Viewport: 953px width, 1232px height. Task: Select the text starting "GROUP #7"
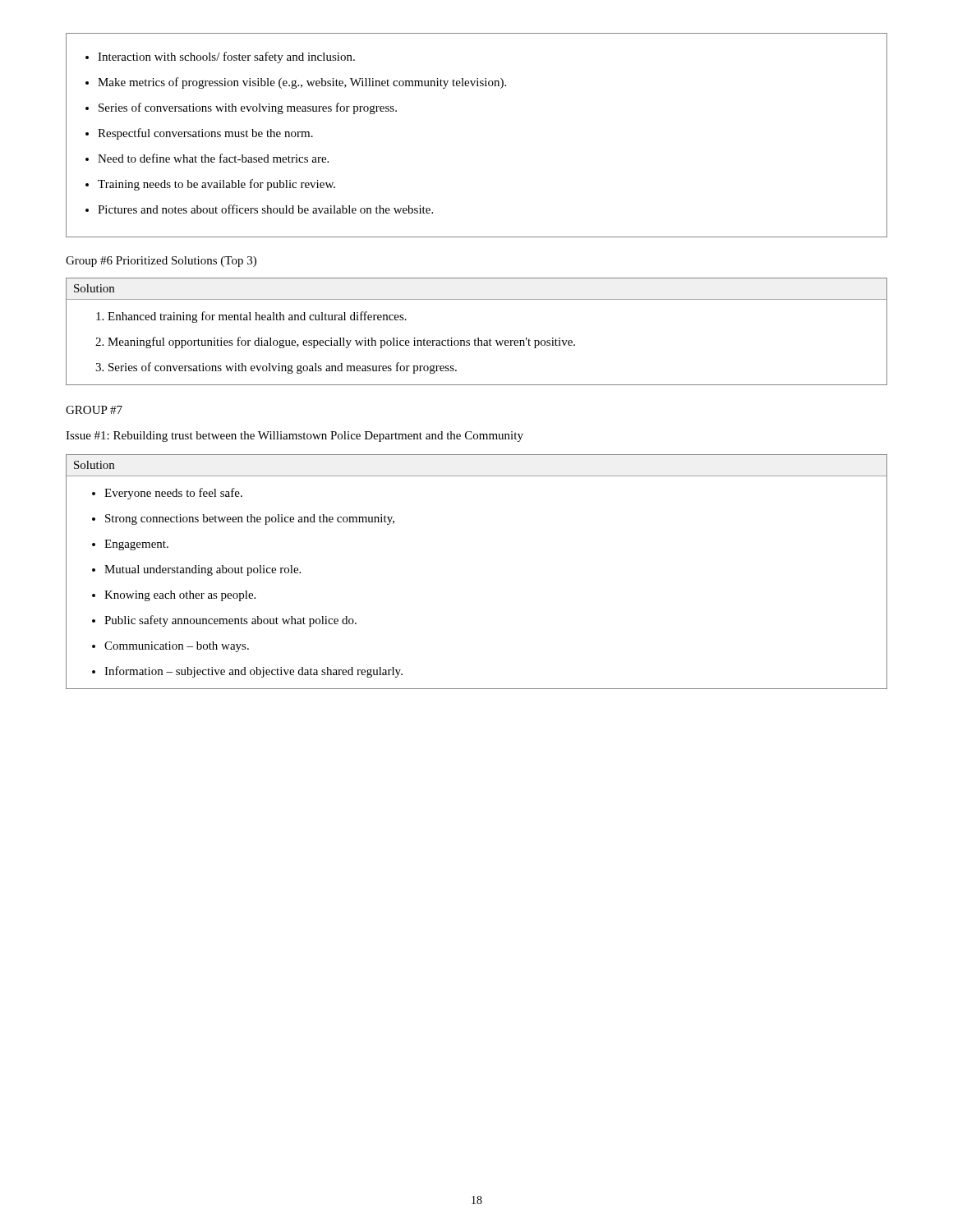94,410
